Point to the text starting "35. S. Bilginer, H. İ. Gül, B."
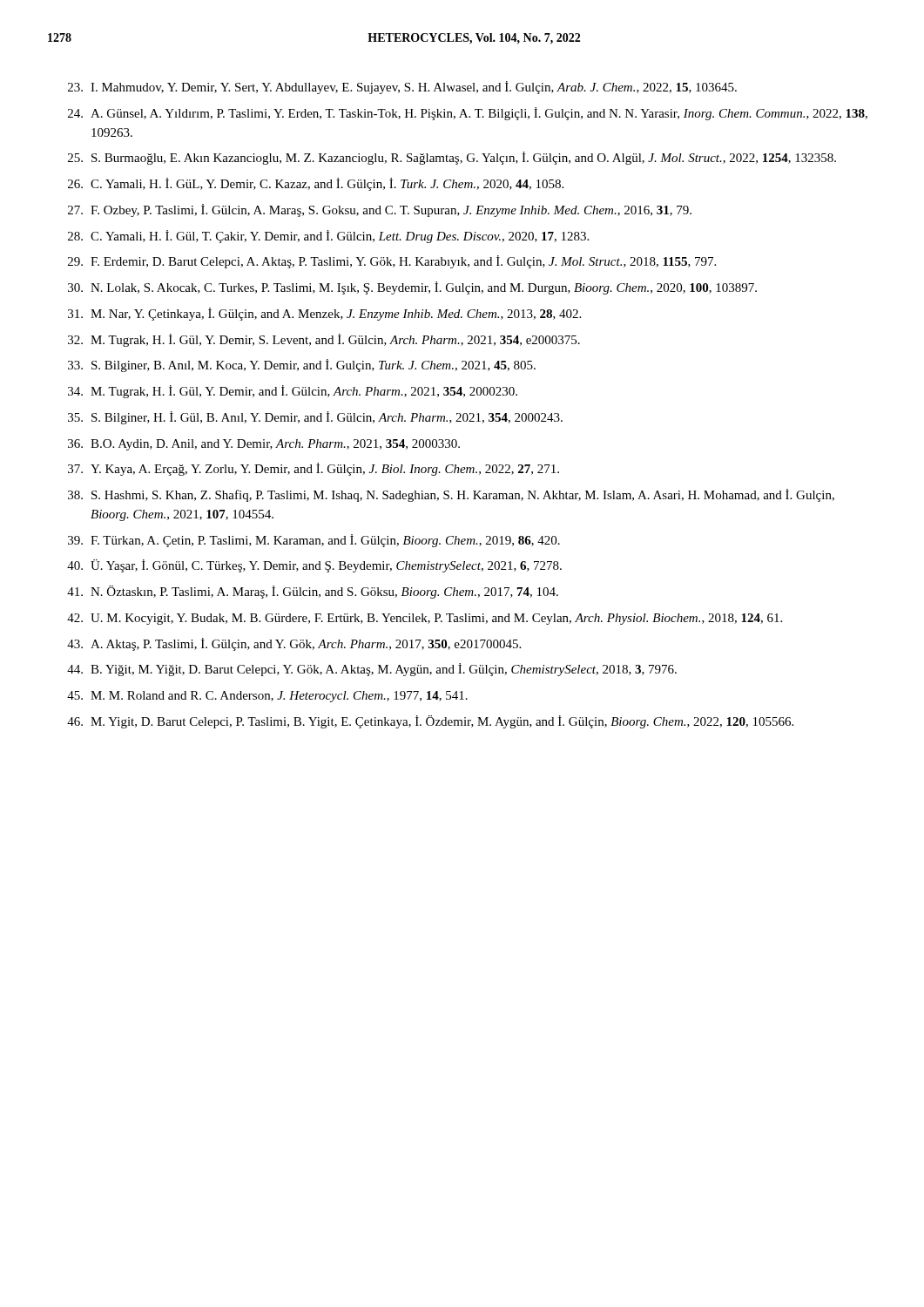 point(462,418)
